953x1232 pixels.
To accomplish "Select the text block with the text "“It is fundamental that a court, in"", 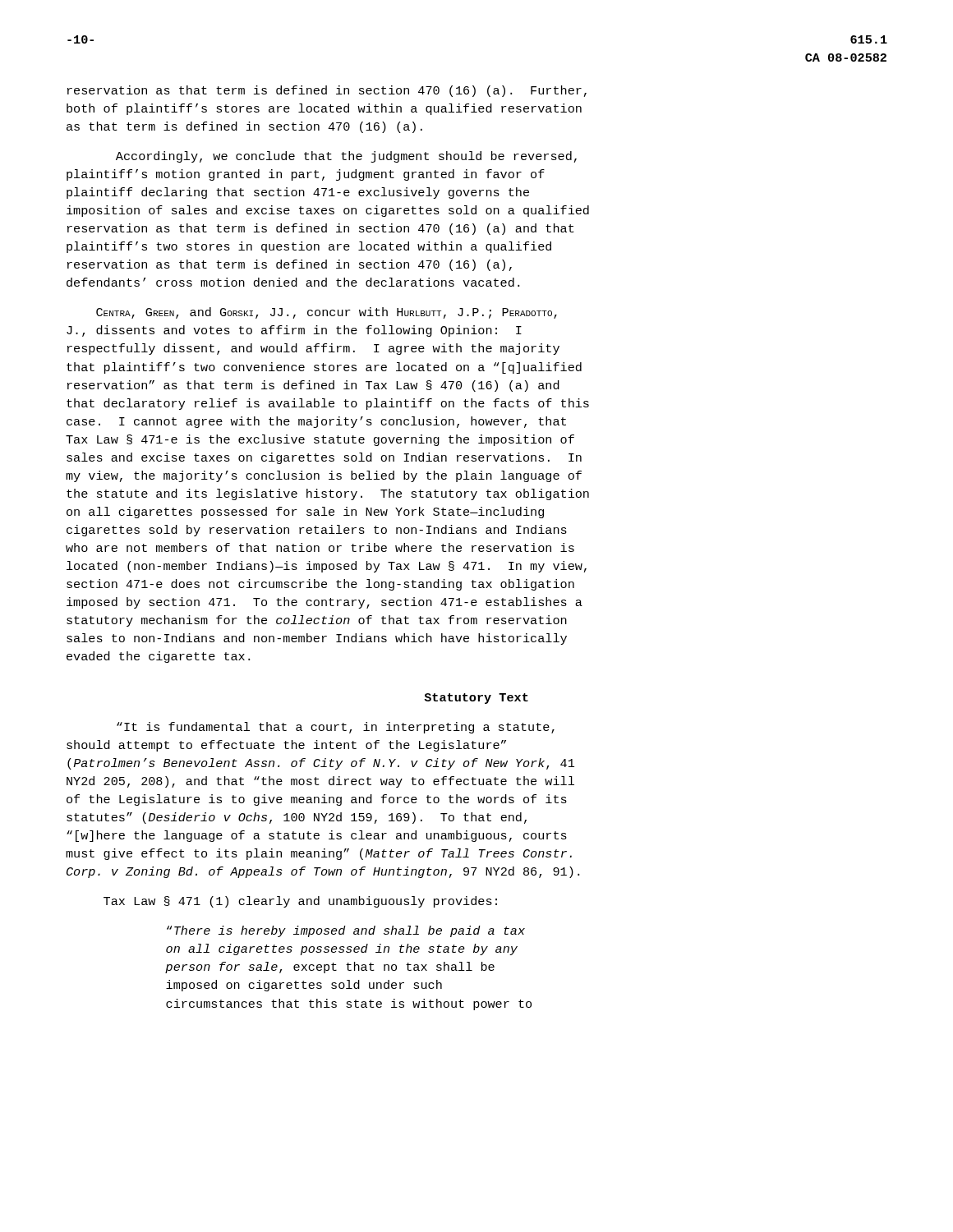I will pyautogui.click(x=324, y=800).
